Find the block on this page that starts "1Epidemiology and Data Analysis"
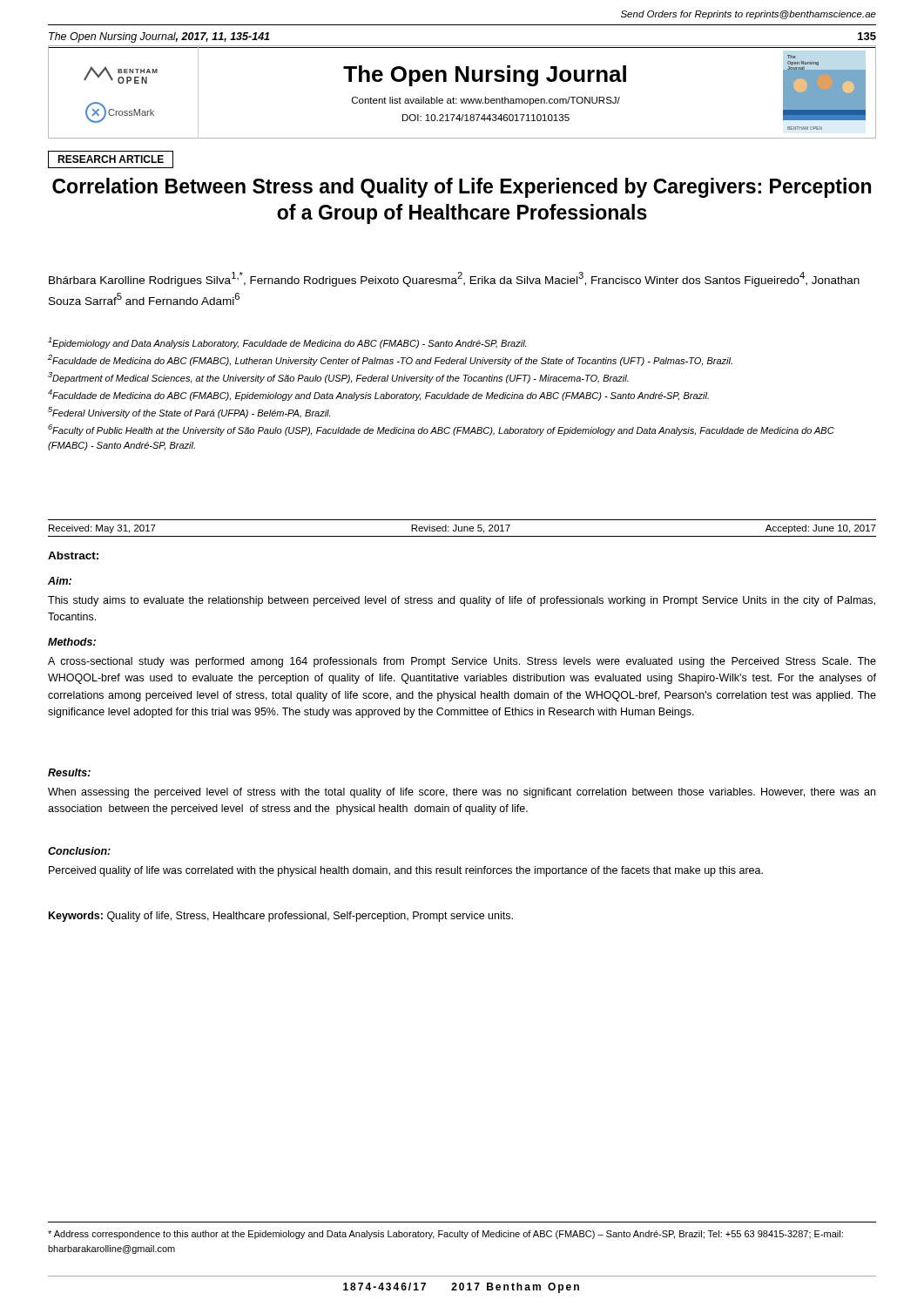This screenshot has width=924, height=1307. tap(441, 393)
